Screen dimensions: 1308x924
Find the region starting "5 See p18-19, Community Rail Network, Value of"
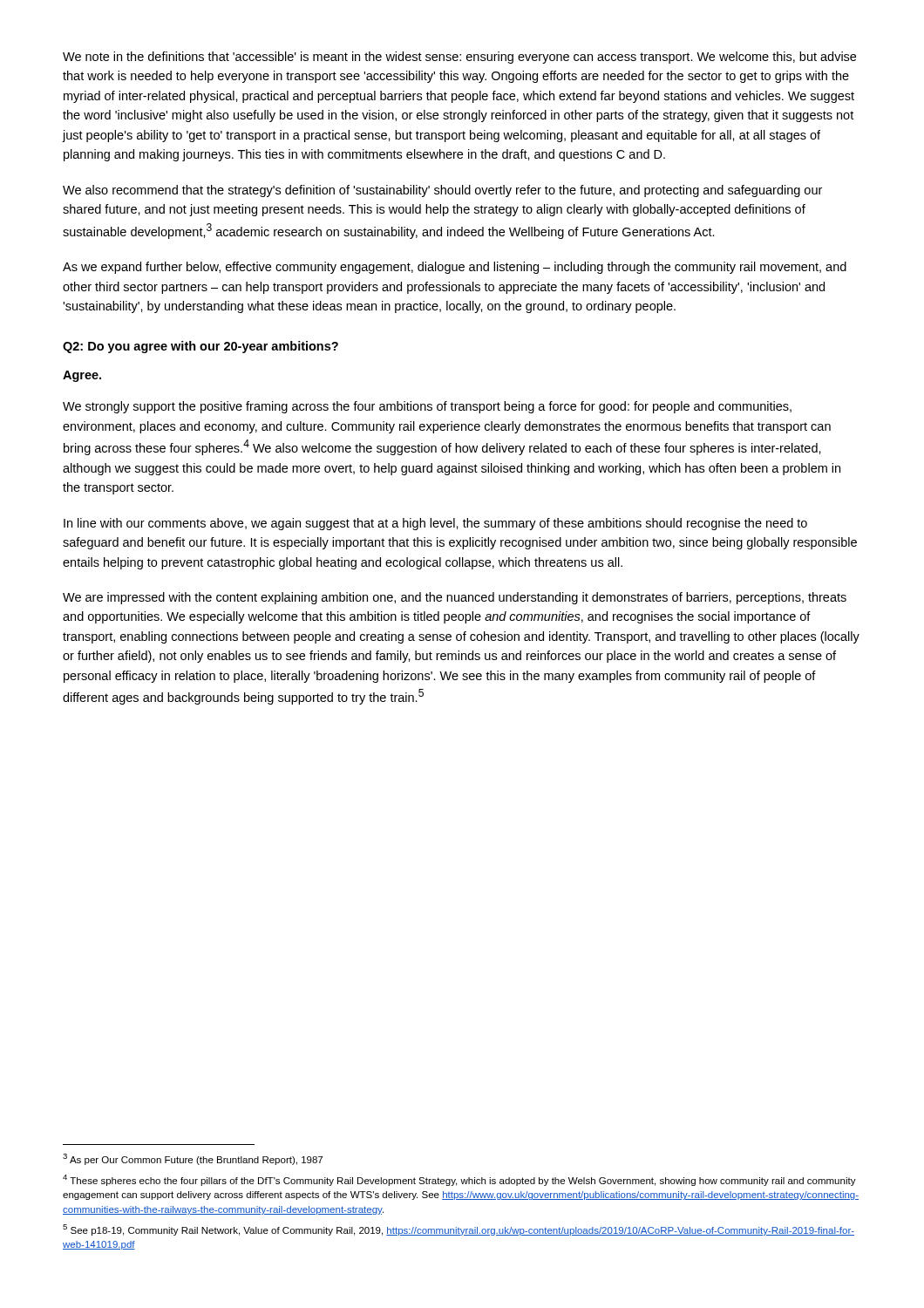[459, 1236]
